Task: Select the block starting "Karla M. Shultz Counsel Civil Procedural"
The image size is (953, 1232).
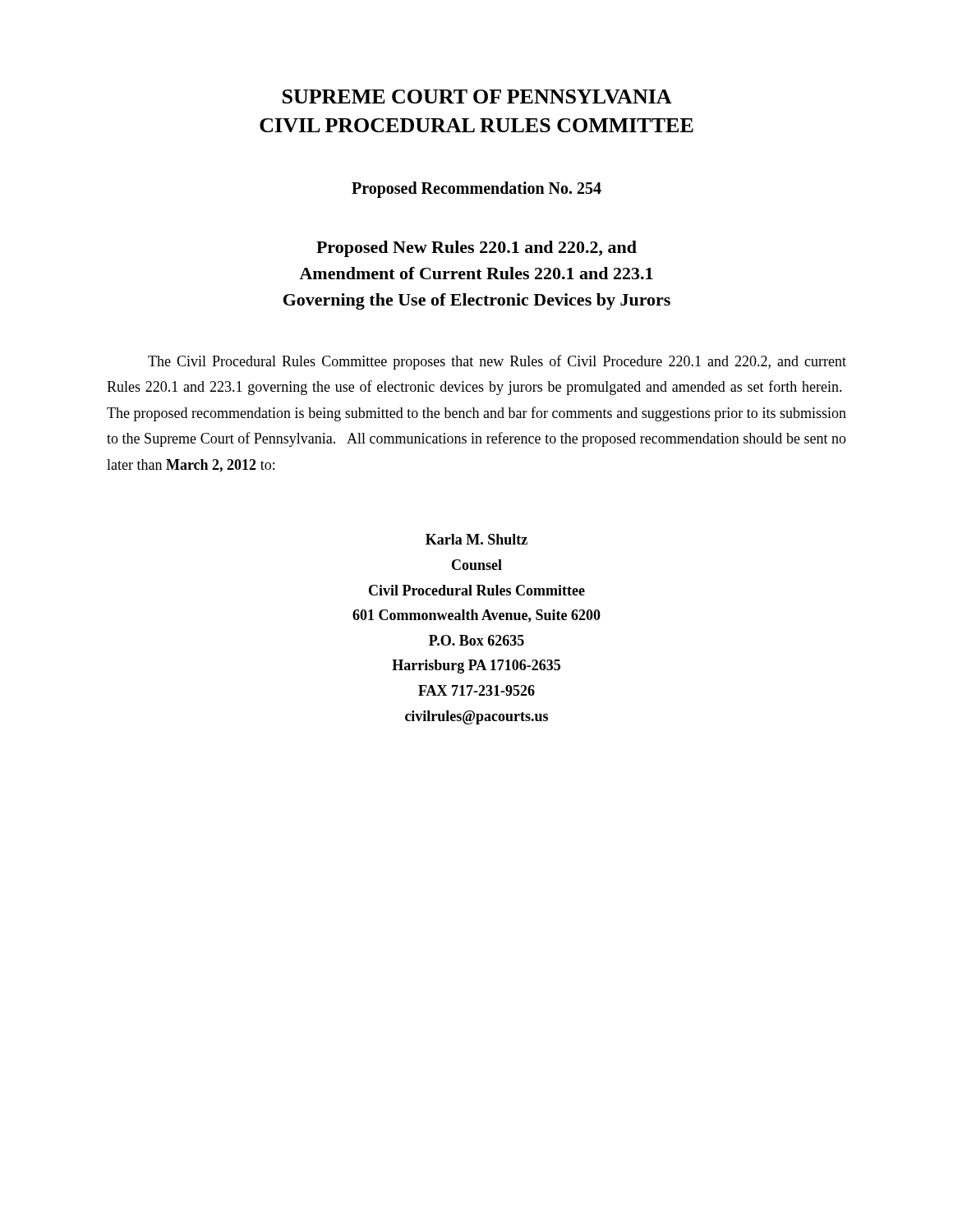Action: pyautogui.click(x=476, y=628)
